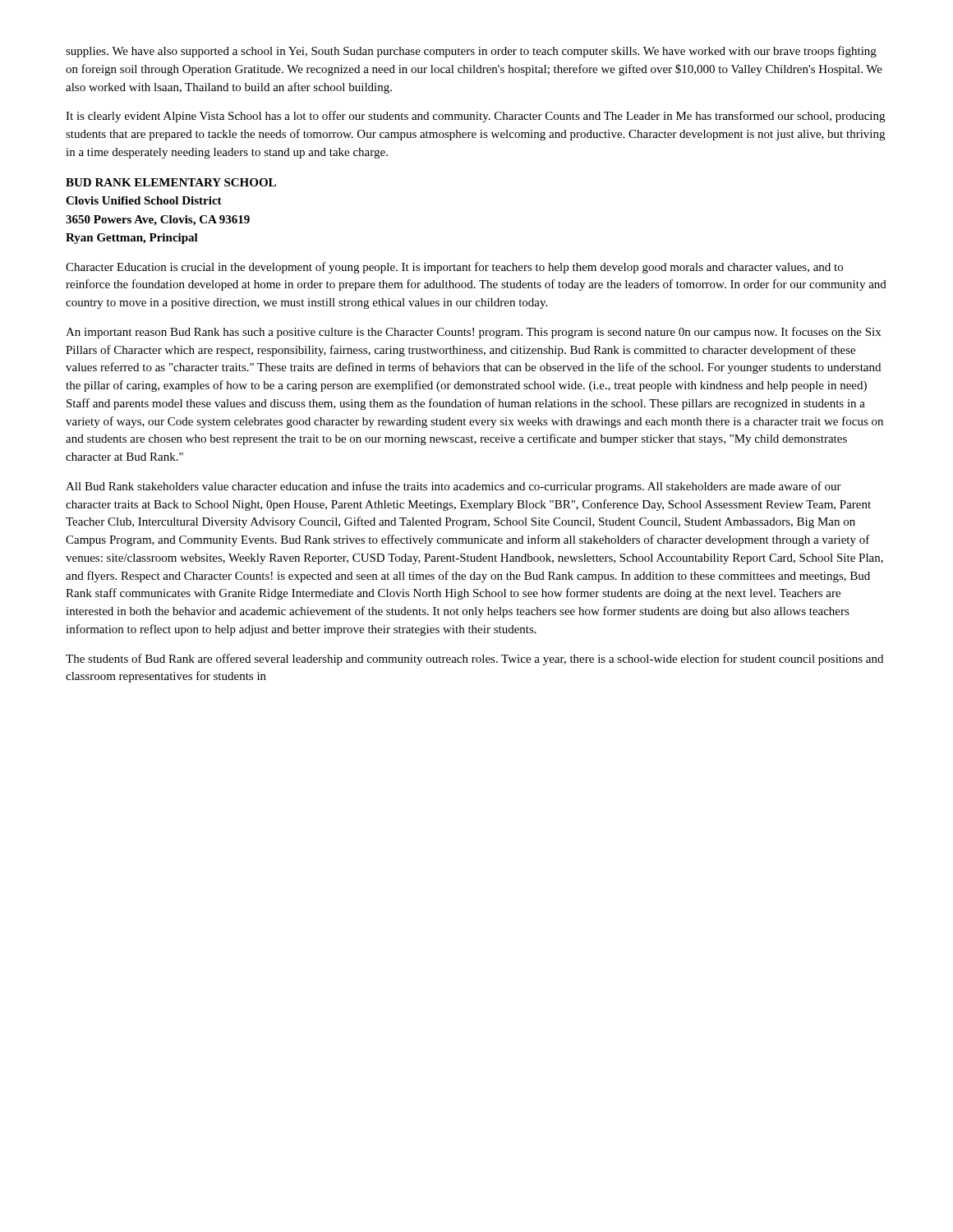This screenshot has width=953, height=1232.
Task: Select the element starting "Character Education is crucial in the development of"
Action: click(476, 284)
